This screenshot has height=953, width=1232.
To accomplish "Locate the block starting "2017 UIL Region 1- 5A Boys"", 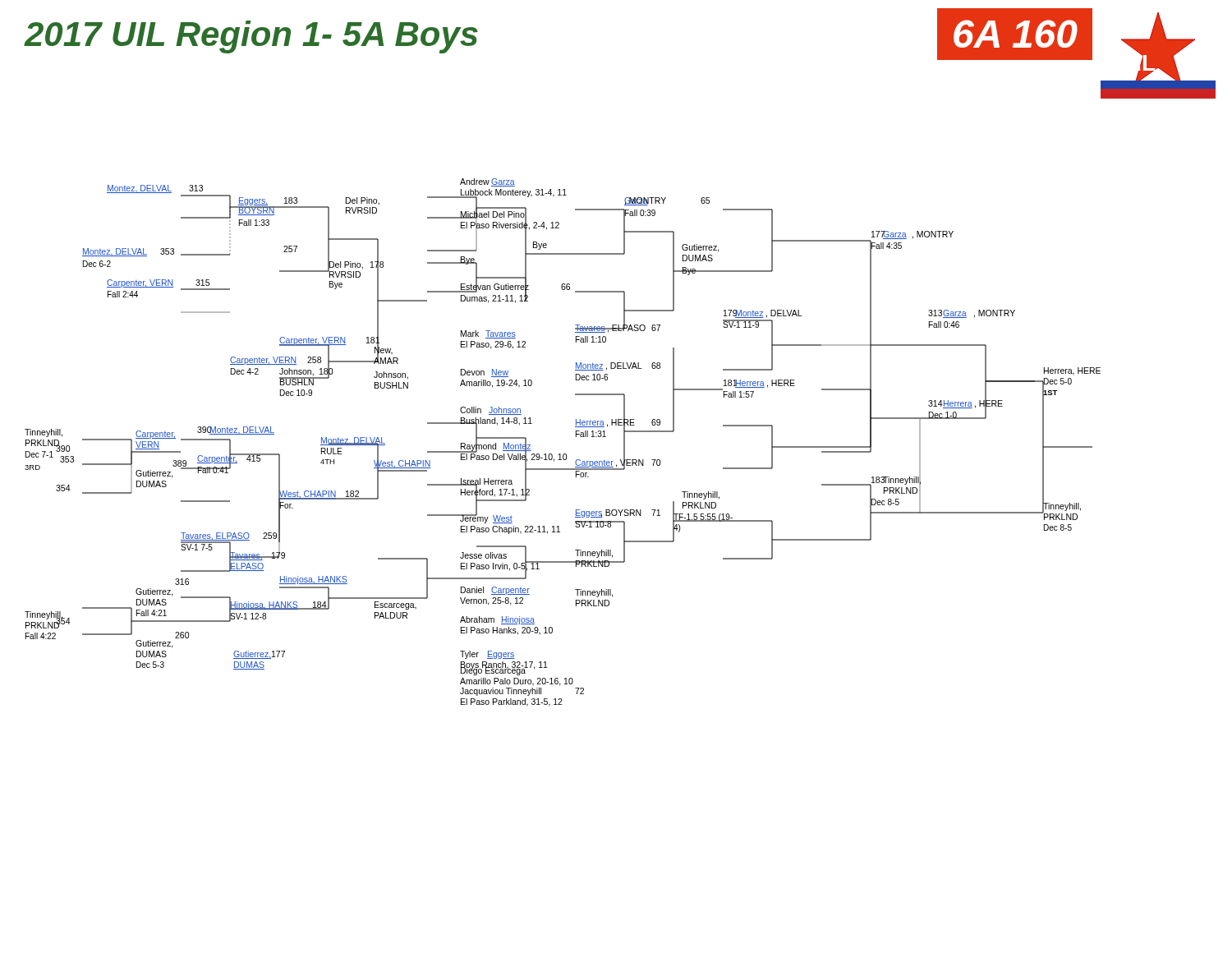I will point(252,34).
